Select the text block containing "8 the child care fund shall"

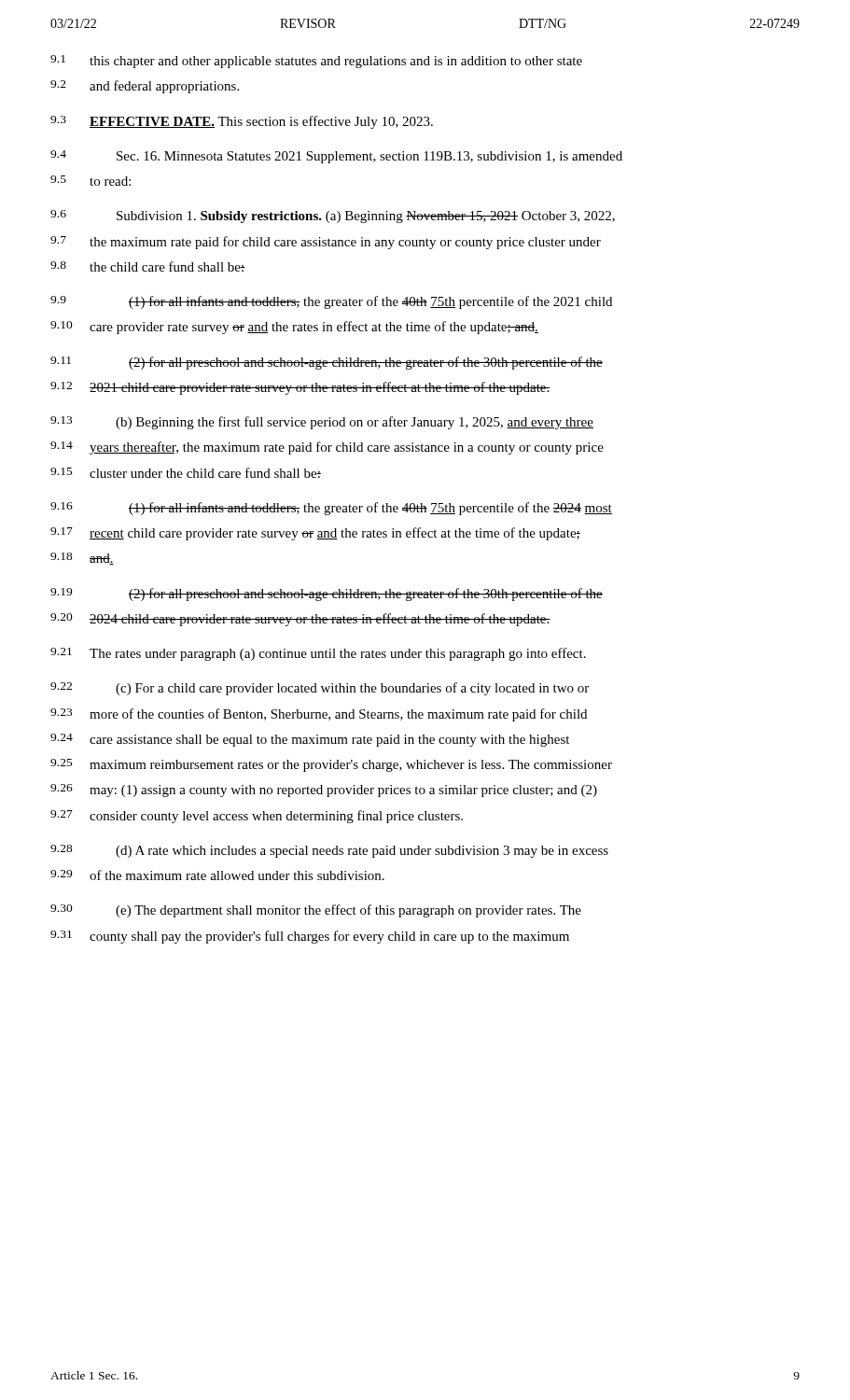click(148, 266)
